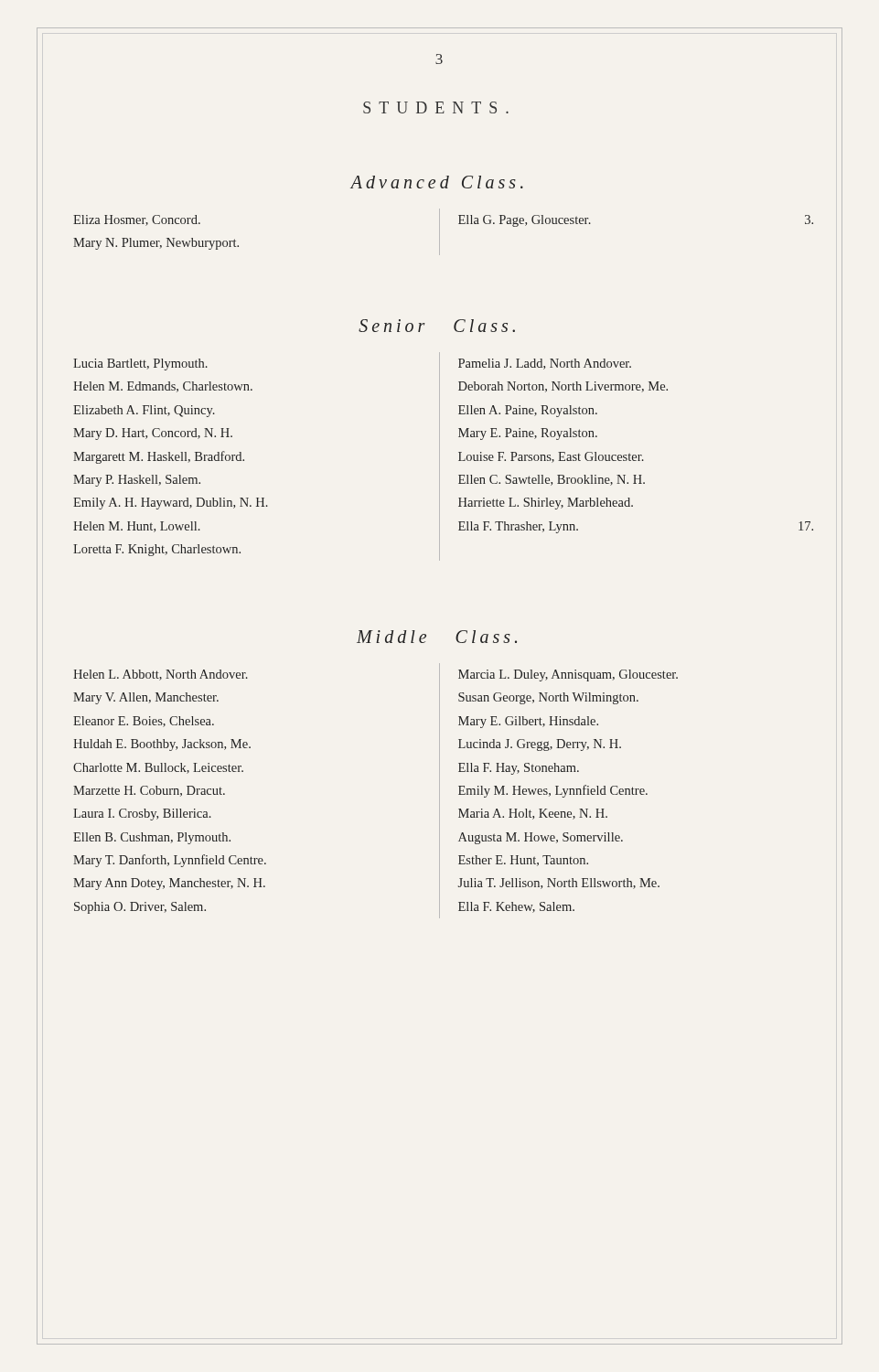Click where it says "Julia T. Jellison, North Ellsworth, Me."
Image resolution: width=879 pixels, height=1372 pixels.
pos(559,883)
